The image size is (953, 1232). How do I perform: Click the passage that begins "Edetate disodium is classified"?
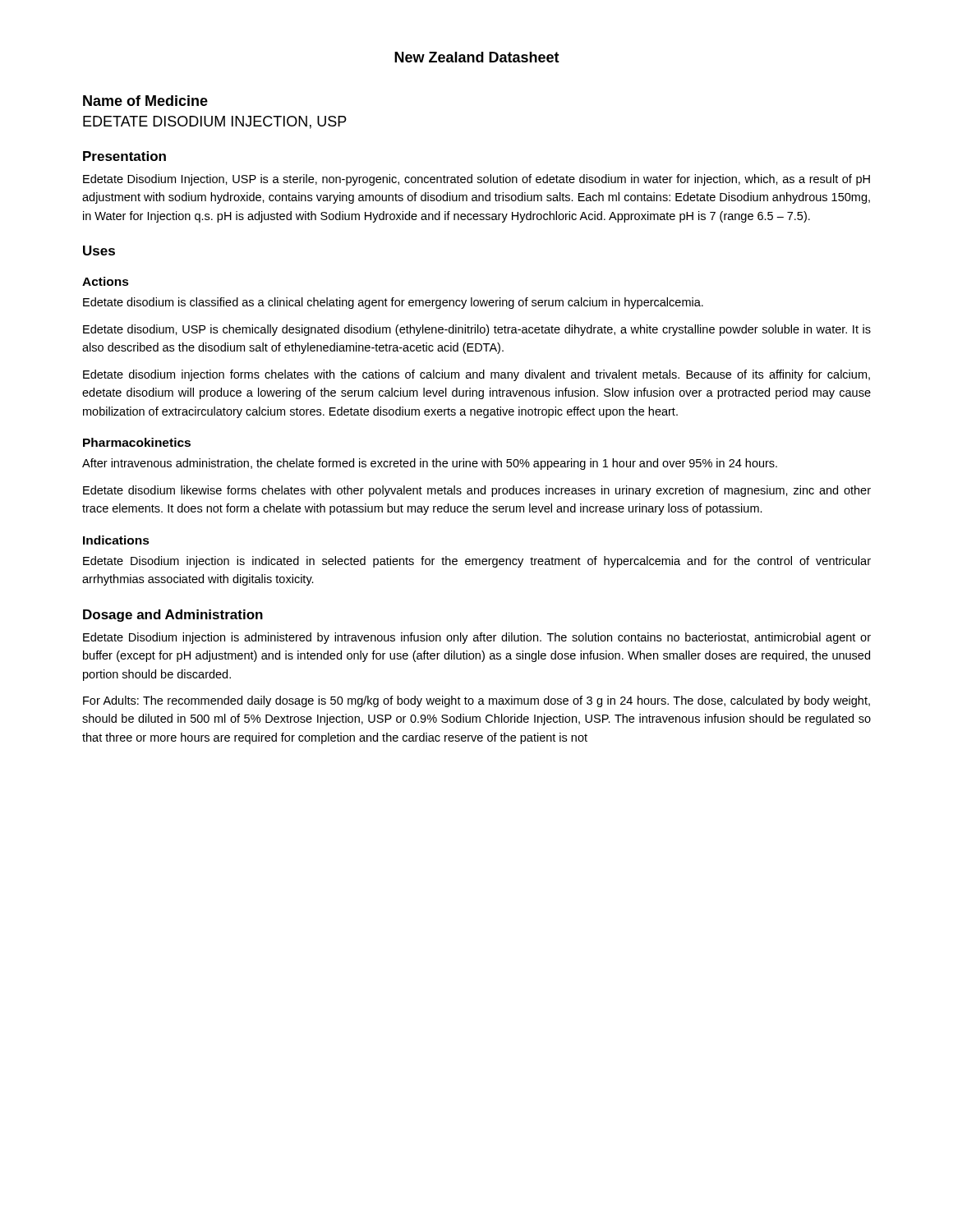[393, 303]
